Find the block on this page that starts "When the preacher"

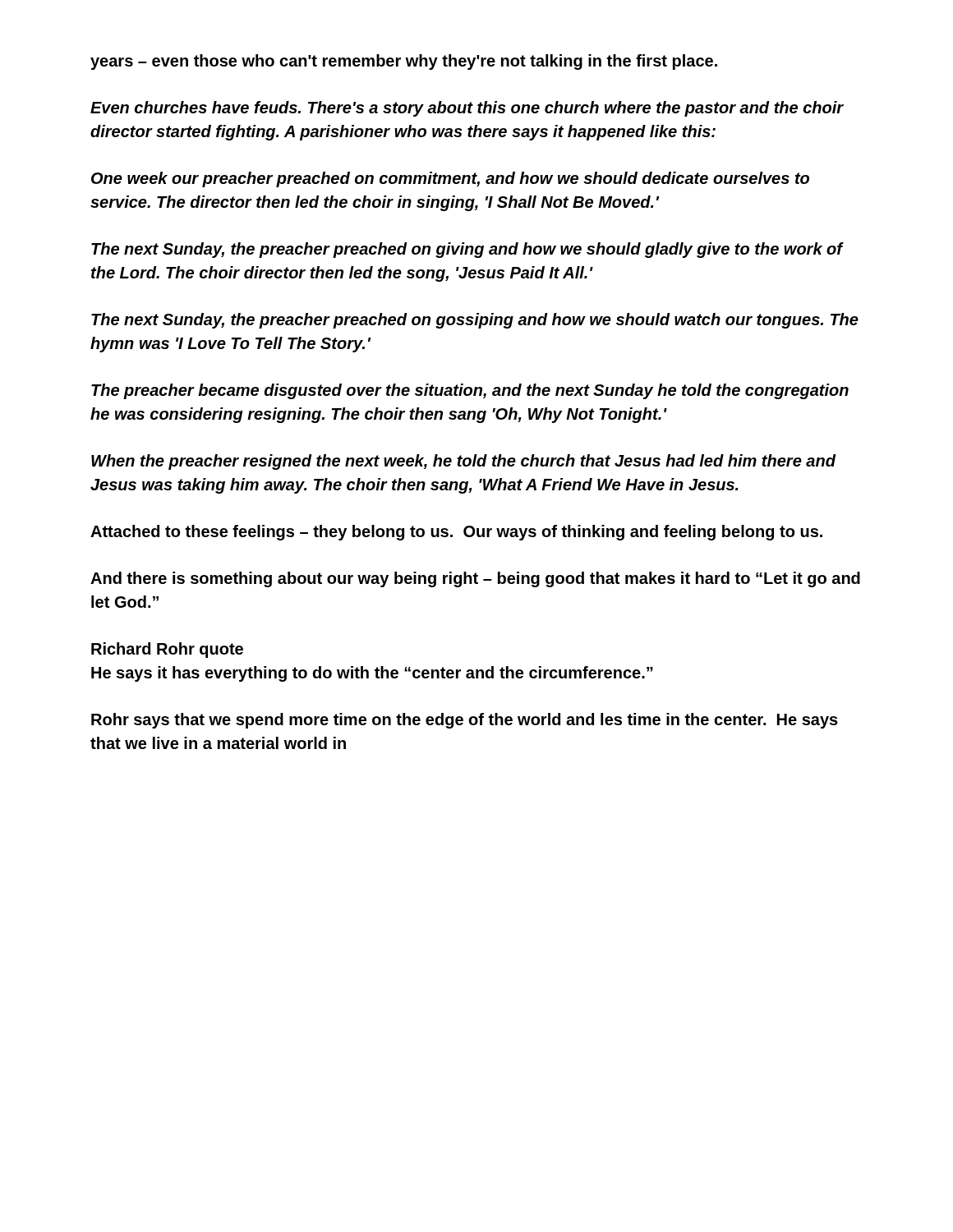tap(463, 473)
